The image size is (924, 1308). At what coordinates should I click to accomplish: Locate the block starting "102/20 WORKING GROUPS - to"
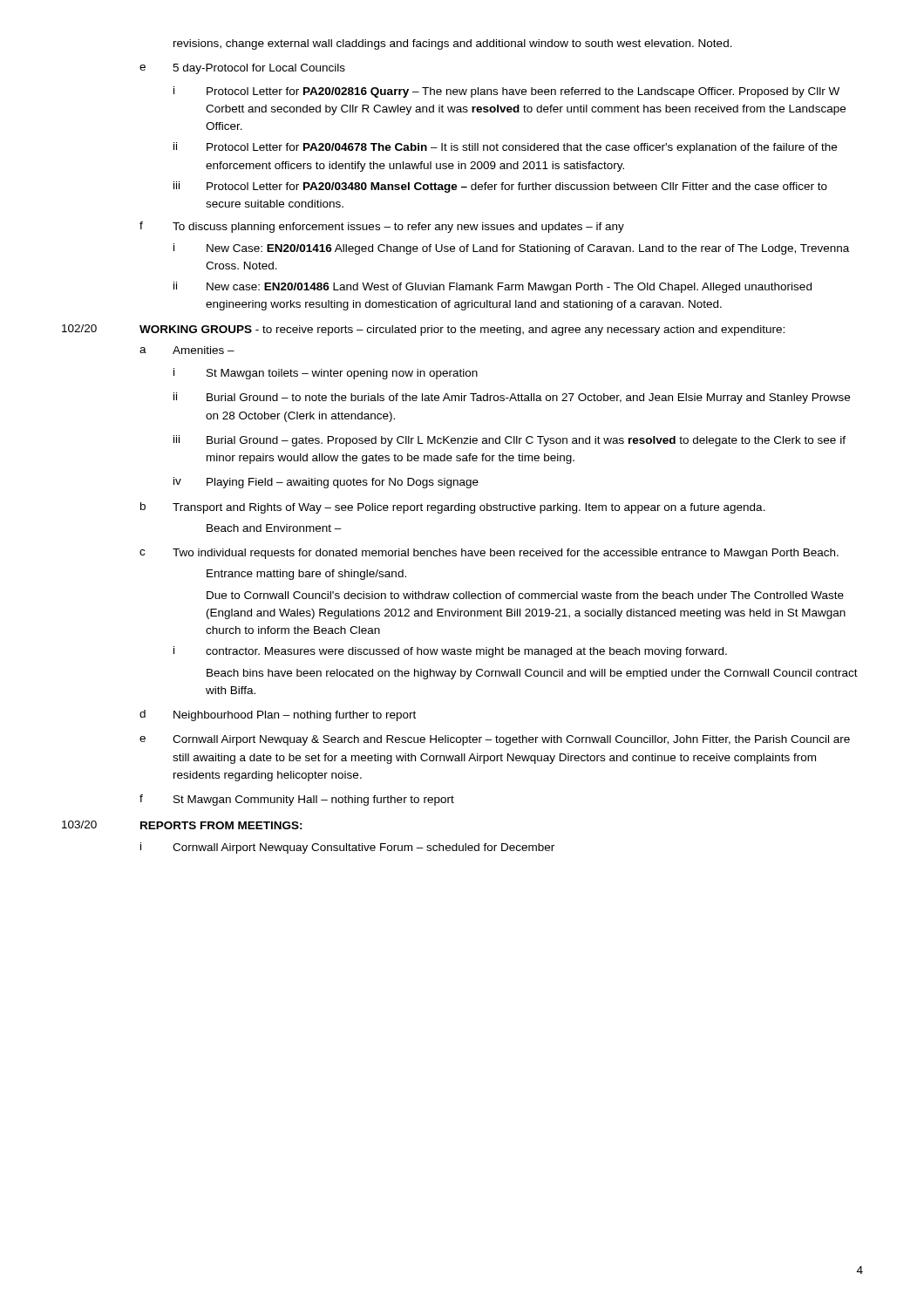(462, 329)
